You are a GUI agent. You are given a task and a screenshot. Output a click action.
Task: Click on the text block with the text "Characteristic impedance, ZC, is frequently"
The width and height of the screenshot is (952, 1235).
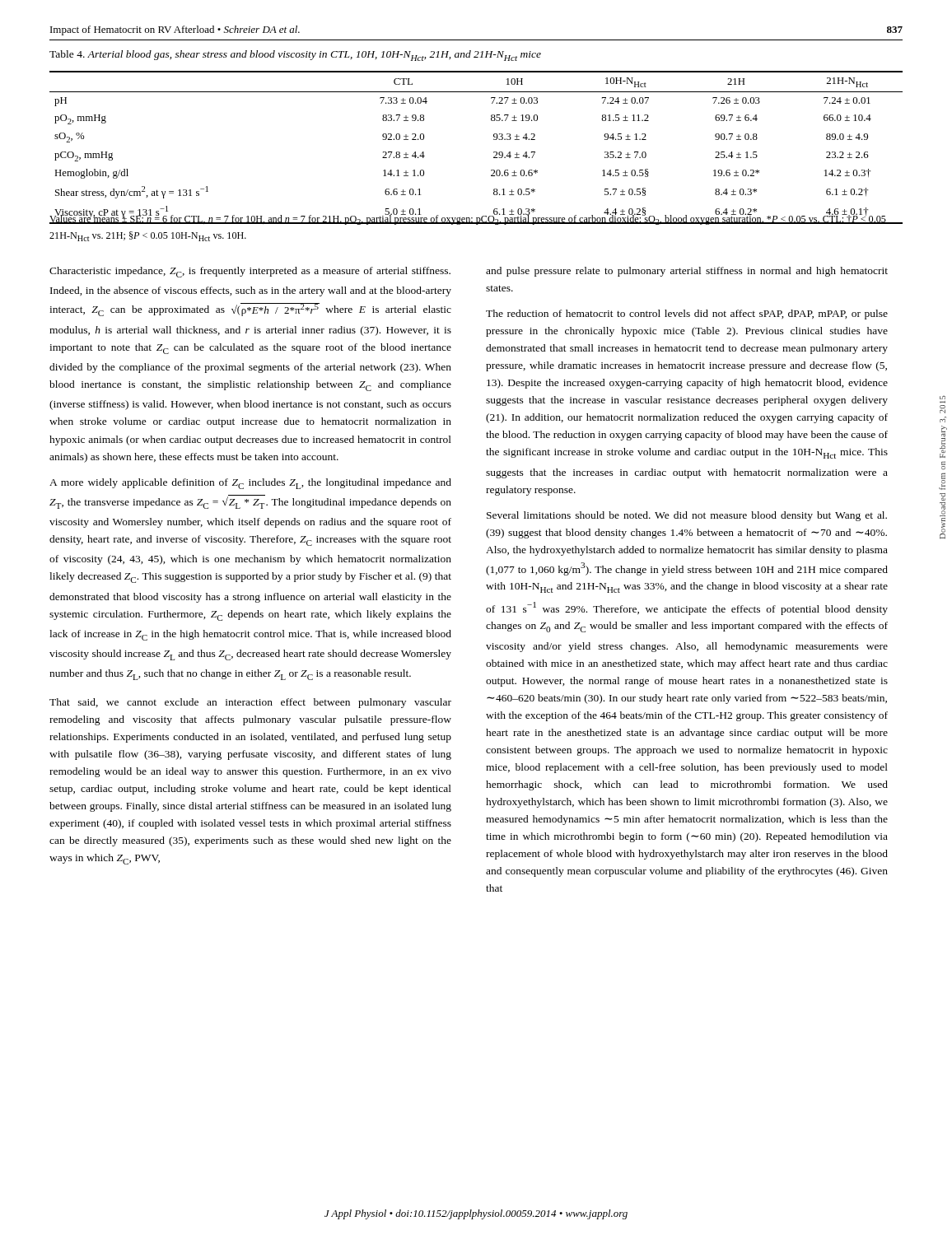[250, 565]
